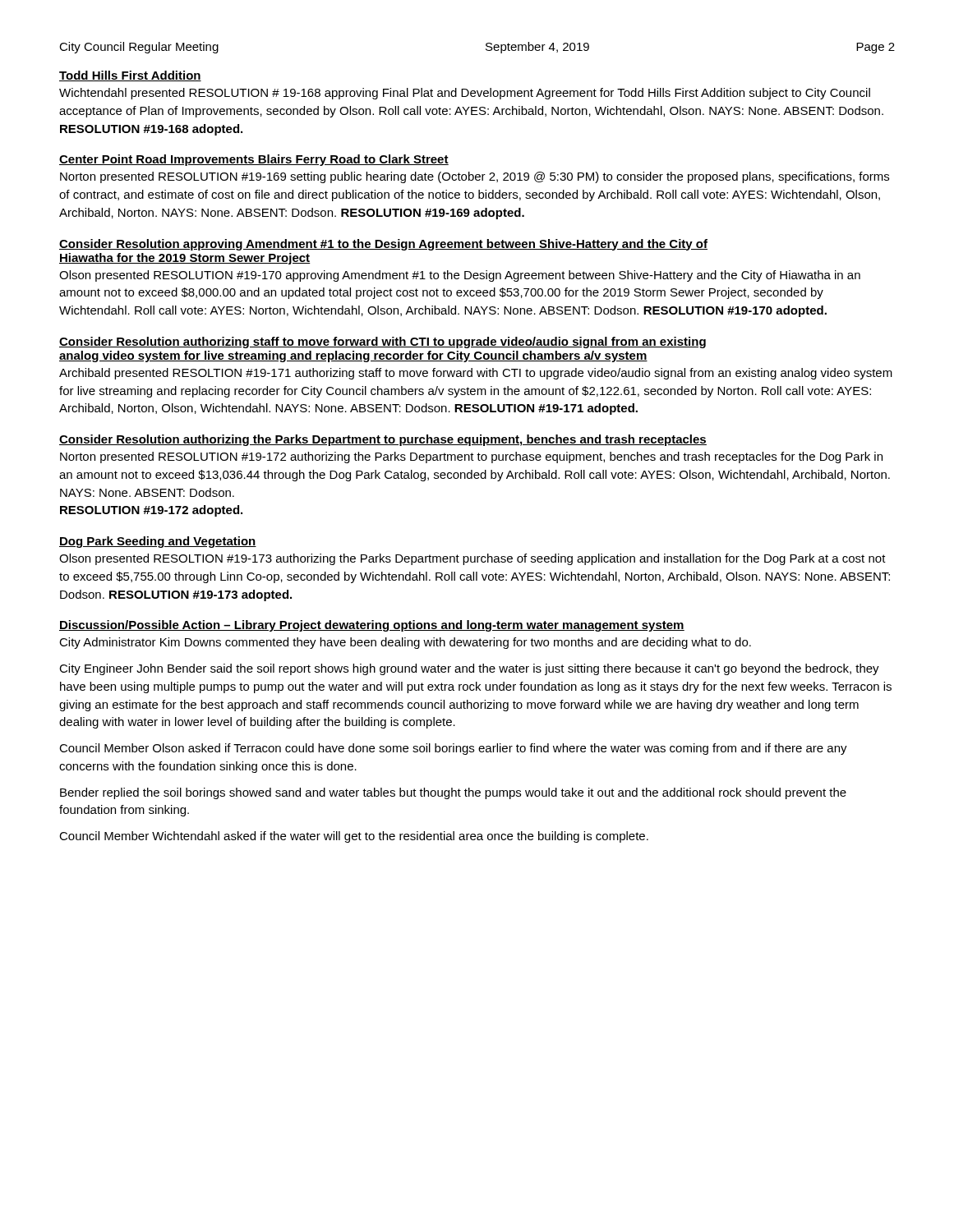Click the section header that begins "Dog Park Seeding and"
This screenshot has width=954, height=1232.
click(x=157, y=541)
